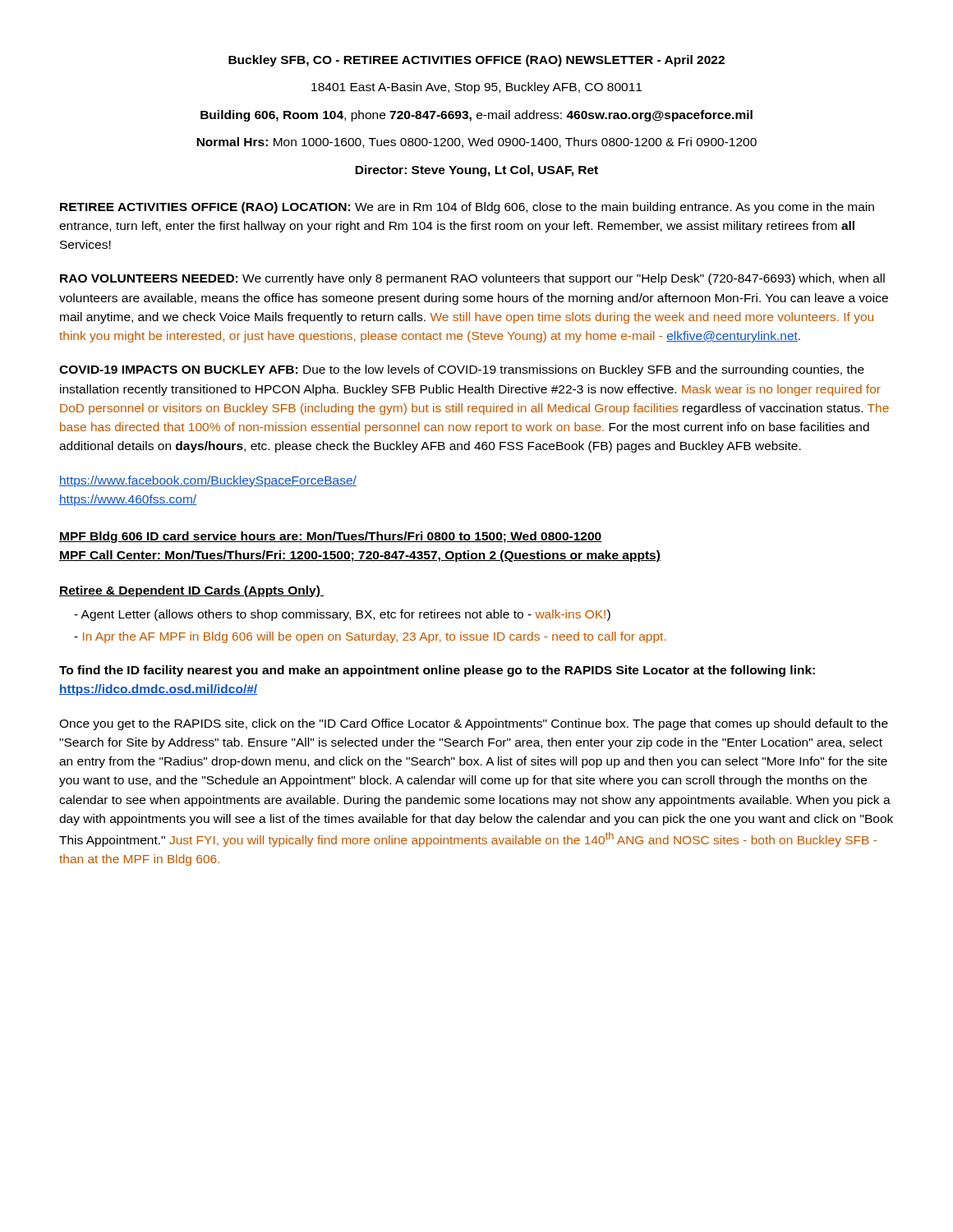The width and height of the screenshot is (953, 1232).
Task: Find the text block containing "Once you get to the RAPIDS site,"
Action: click(476, 791)
